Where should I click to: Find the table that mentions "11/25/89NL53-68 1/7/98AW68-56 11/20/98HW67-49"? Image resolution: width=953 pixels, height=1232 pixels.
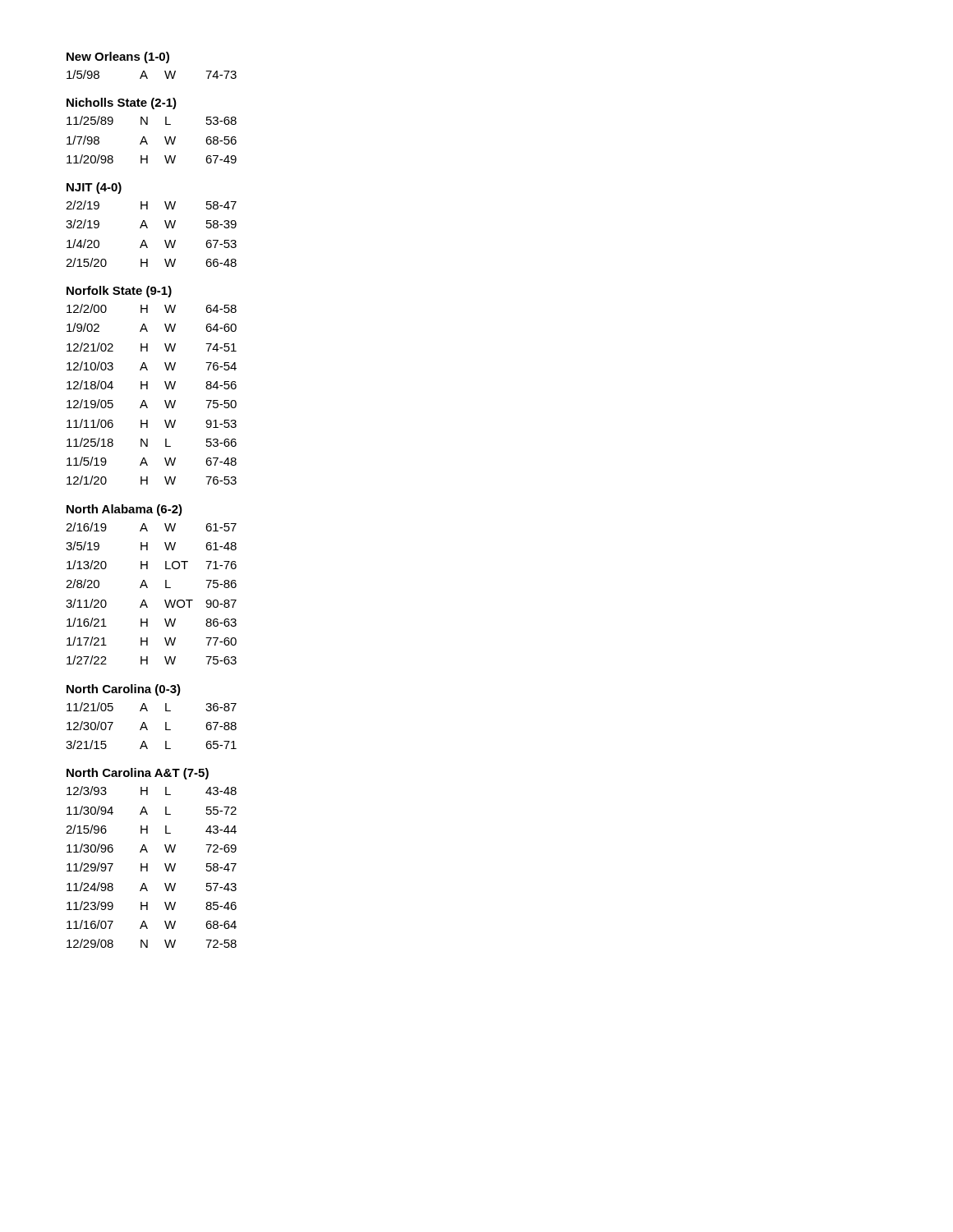pyautogui.click(x=509, y=140)
